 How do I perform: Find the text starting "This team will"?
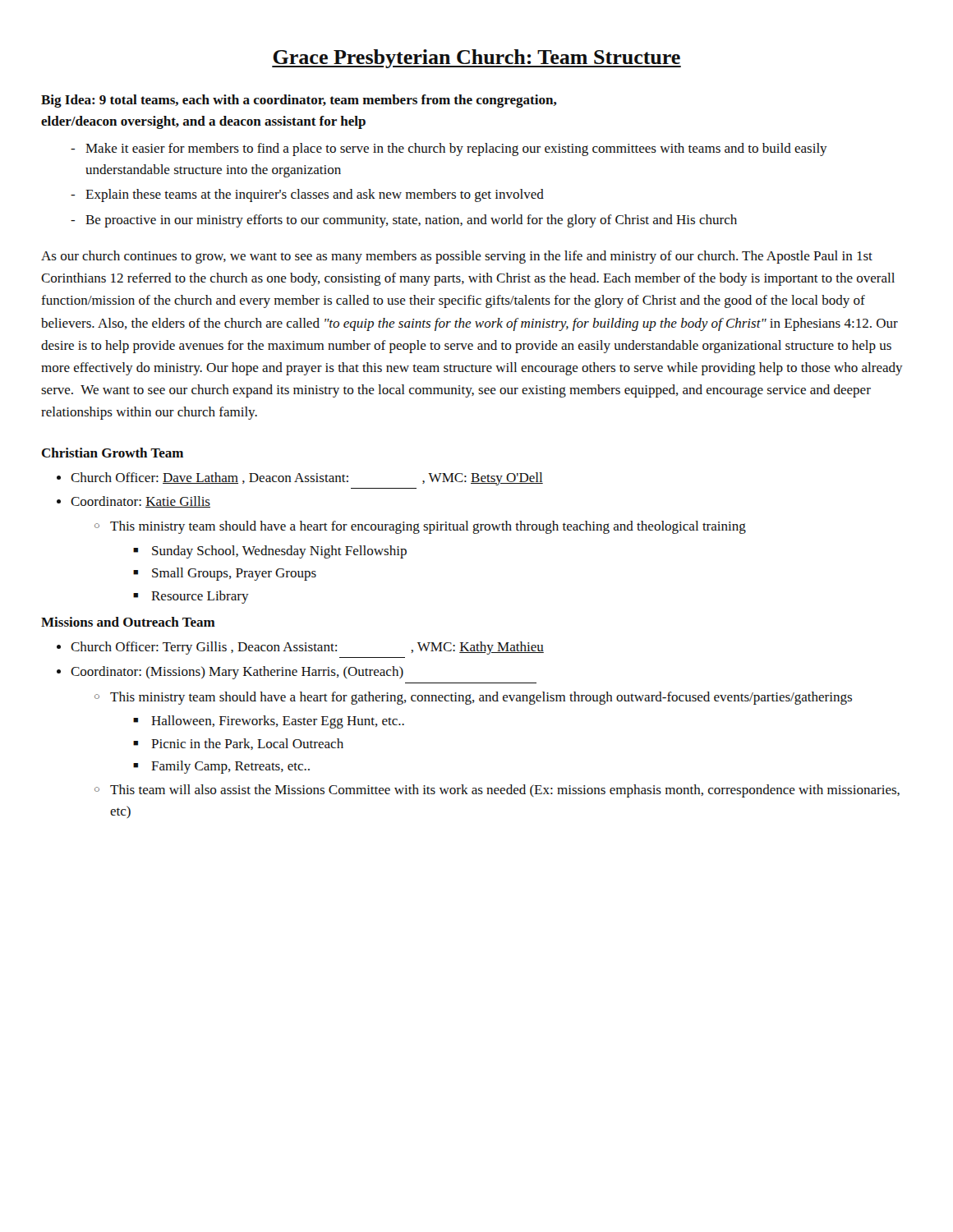click(505, 800)
